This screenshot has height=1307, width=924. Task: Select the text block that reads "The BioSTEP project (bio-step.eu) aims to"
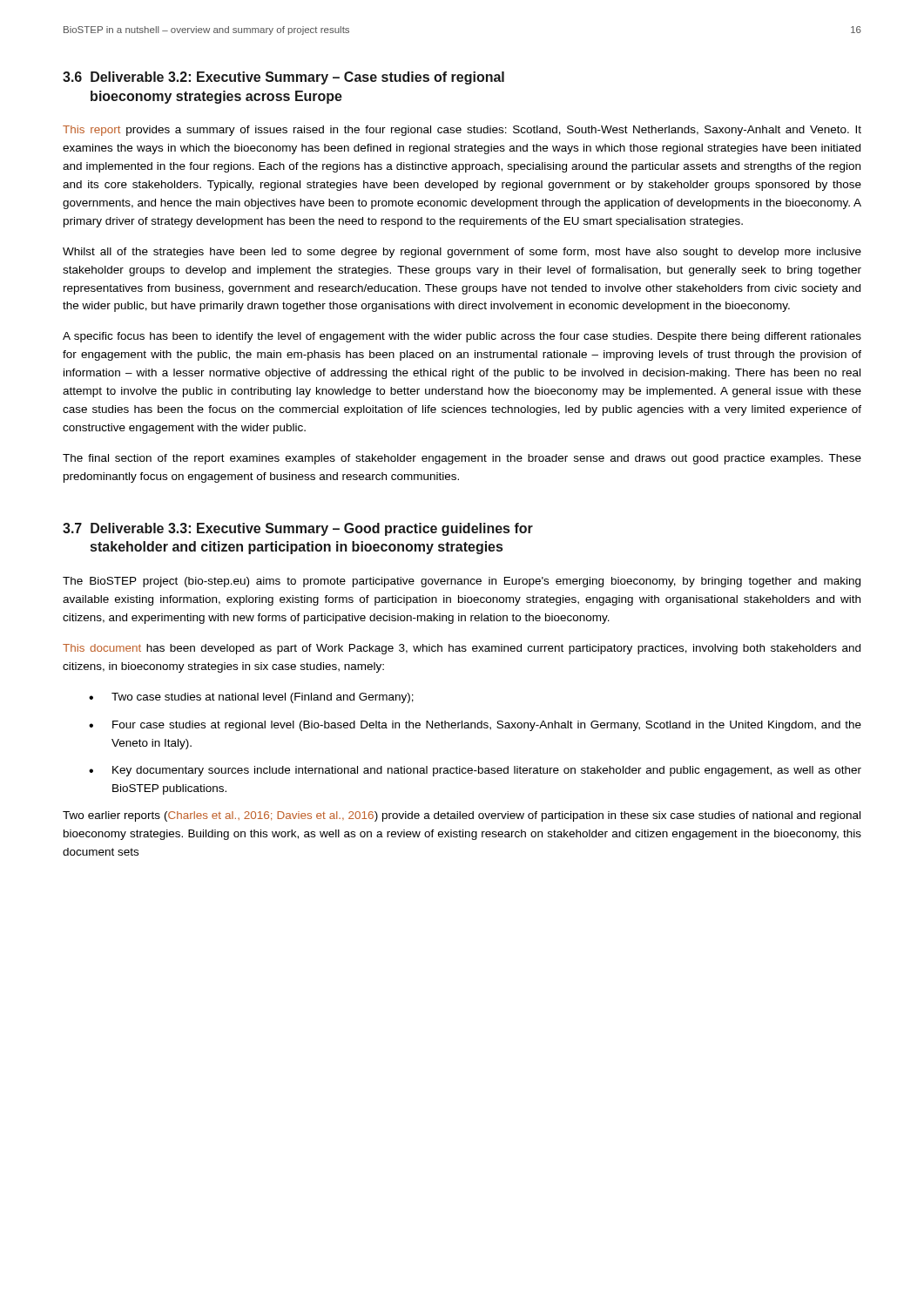pyautogui.click(x=462, y=599)
